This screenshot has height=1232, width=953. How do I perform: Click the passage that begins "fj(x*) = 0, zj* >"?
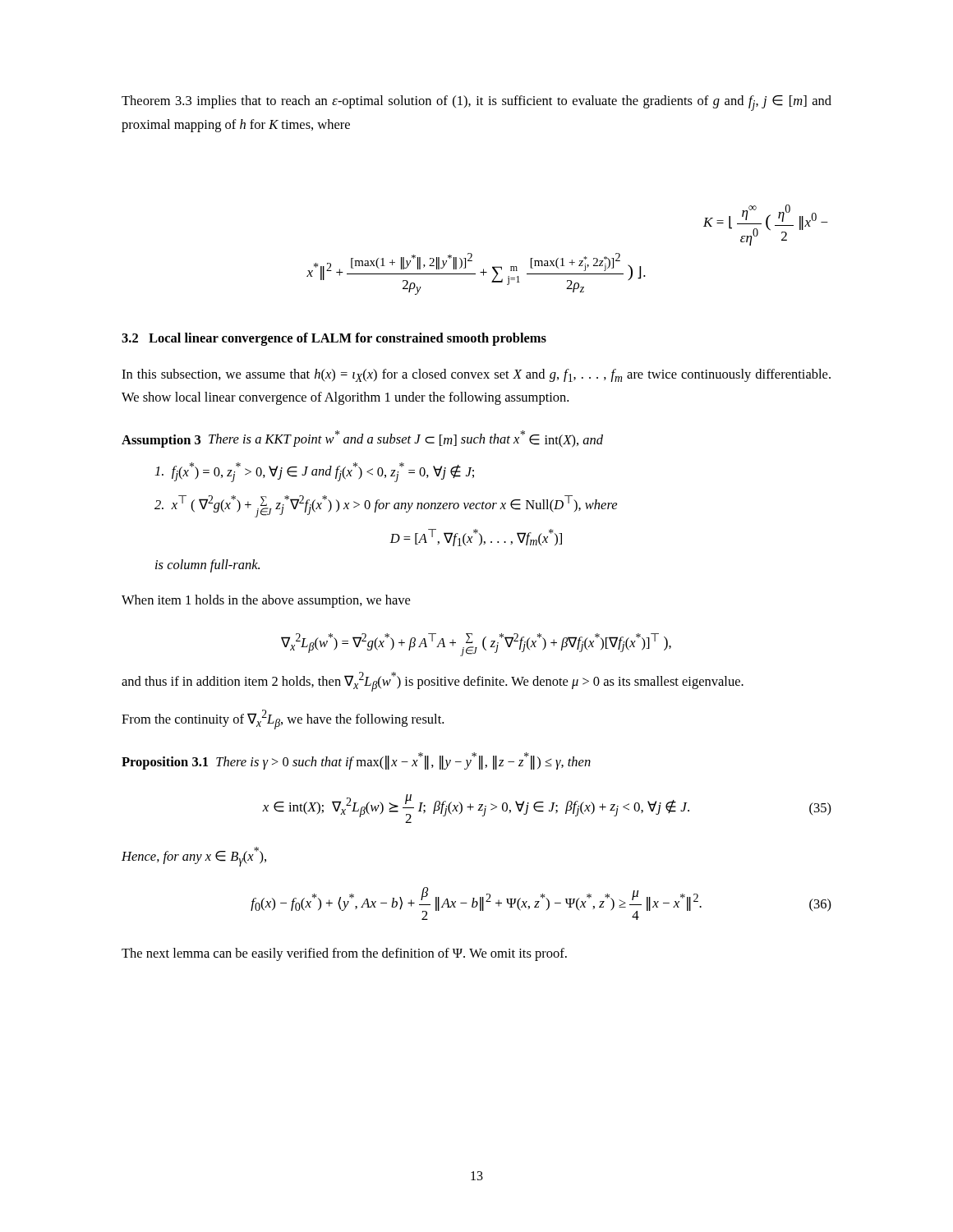(315, 471)
